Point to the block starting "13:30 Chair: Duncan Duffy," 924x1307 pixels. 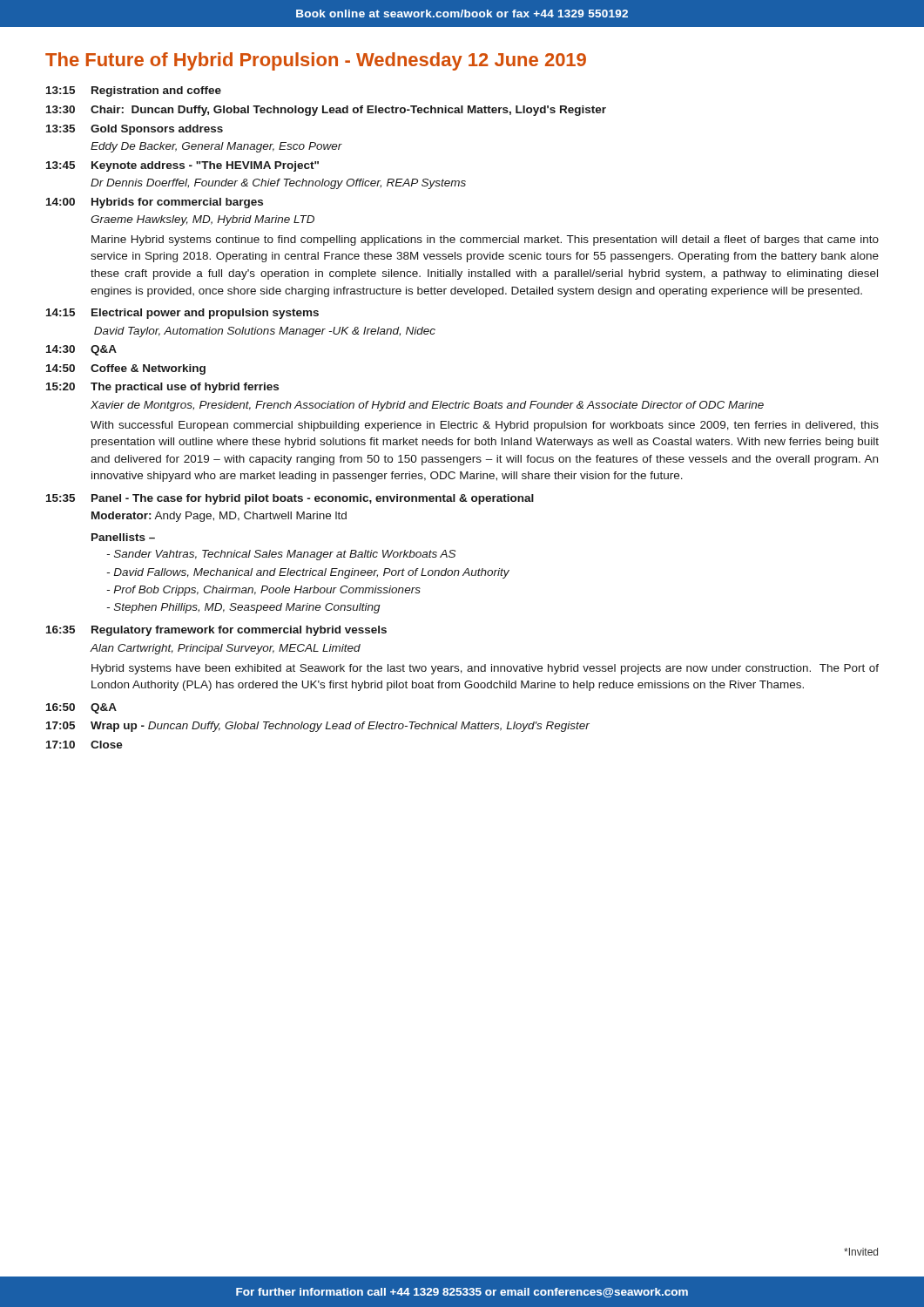[462, 110]
